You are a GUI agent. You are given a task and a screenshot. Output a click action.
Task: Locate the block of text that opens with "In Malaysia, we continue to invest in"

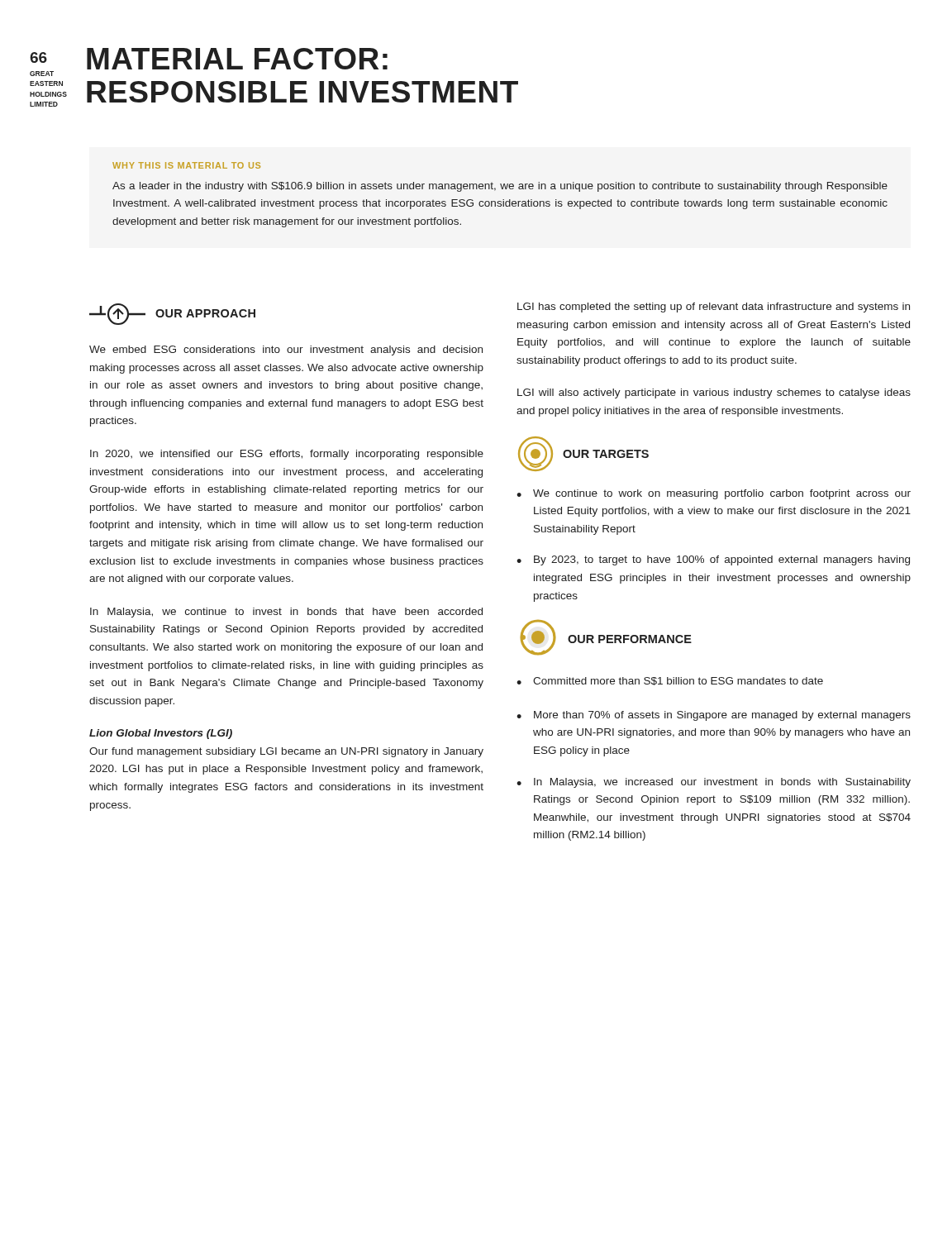click(x=286, y=656)
